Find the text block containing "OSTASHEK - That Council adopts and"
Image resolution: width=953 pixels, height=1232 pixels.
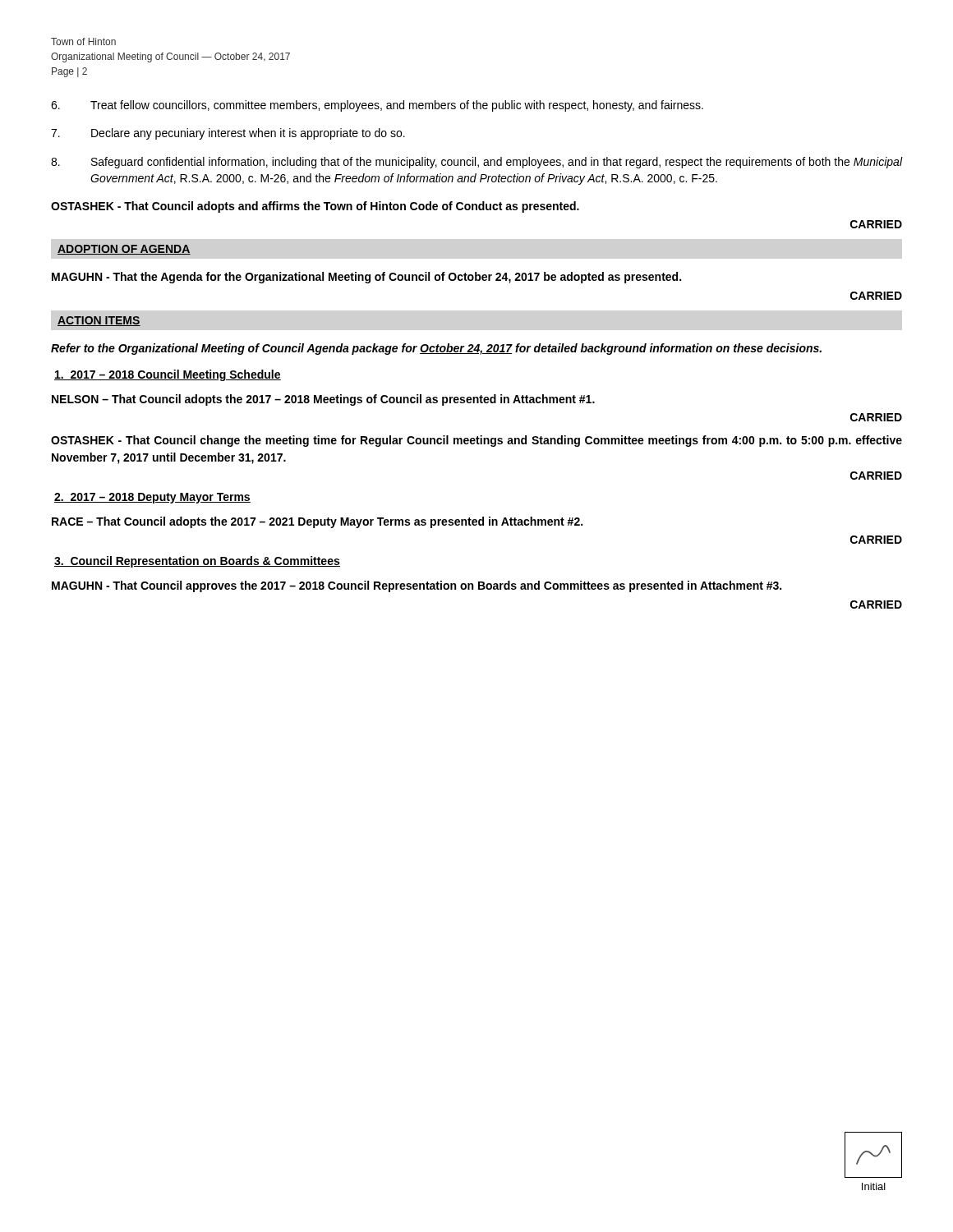tap(315, 206)
